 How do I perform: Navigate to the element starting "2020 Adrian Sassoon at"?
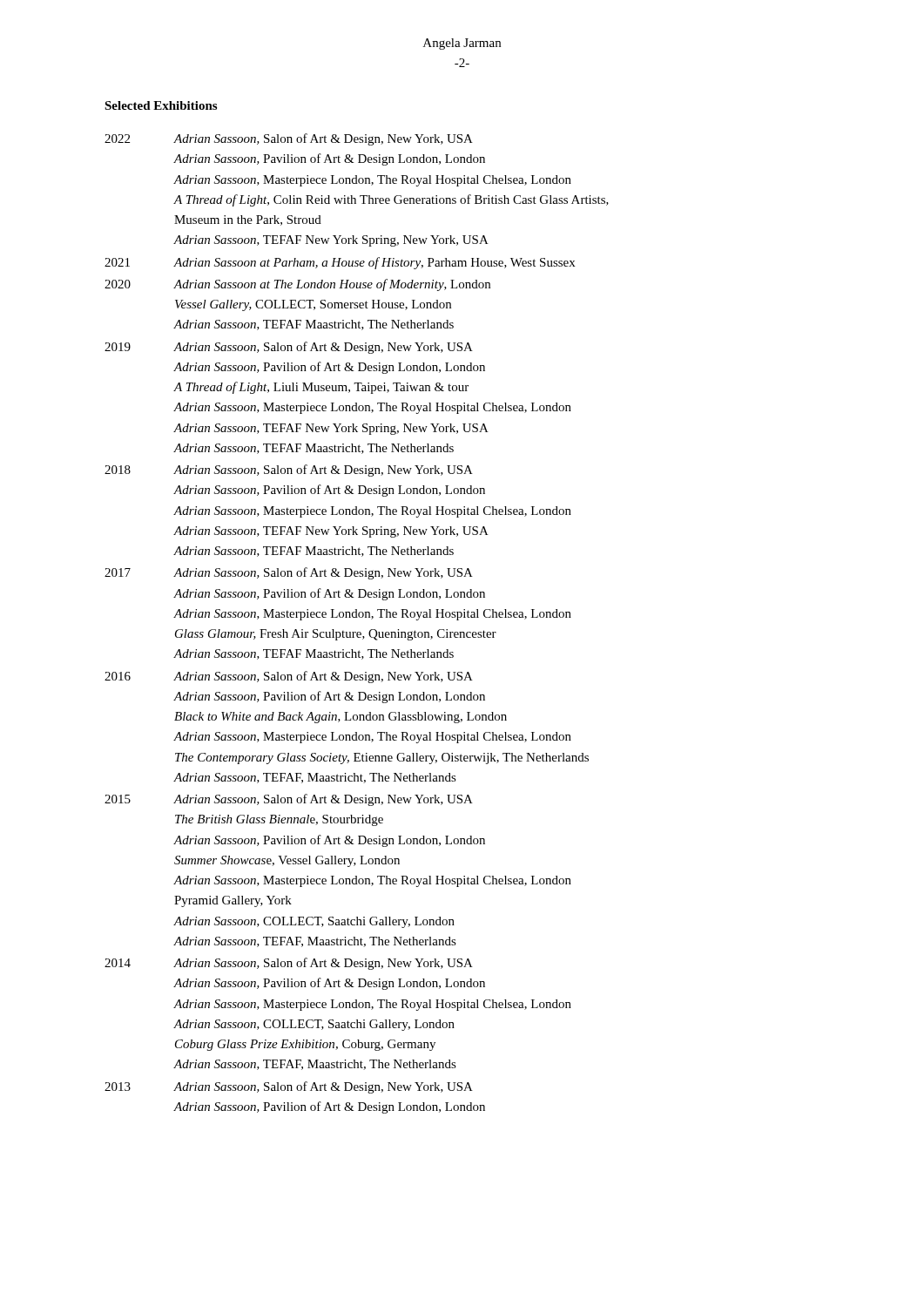(x=297, y=285)
